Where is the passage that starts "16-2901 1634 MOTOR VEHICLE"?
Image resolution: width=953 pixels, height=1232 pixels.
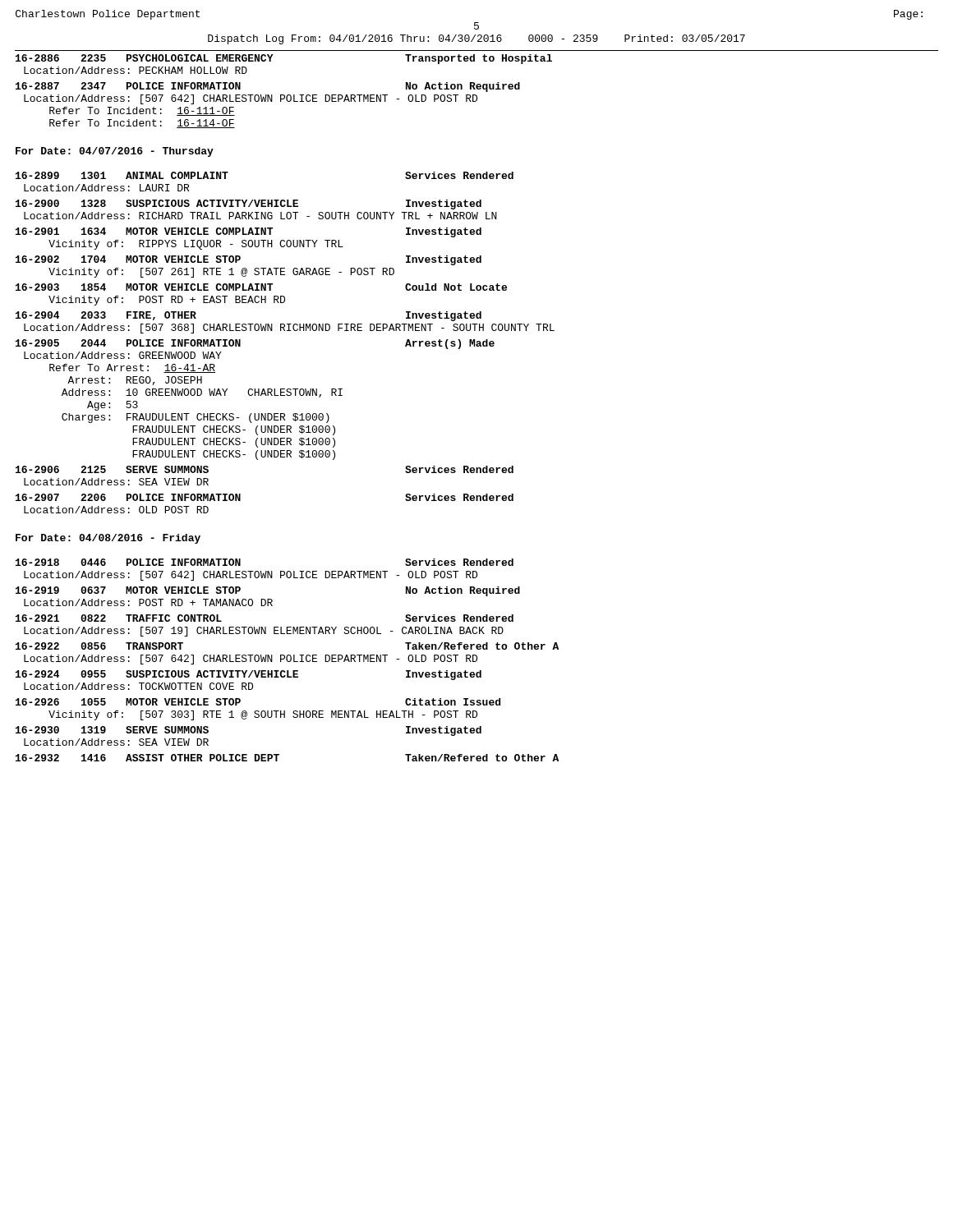(x=476, y=238)
